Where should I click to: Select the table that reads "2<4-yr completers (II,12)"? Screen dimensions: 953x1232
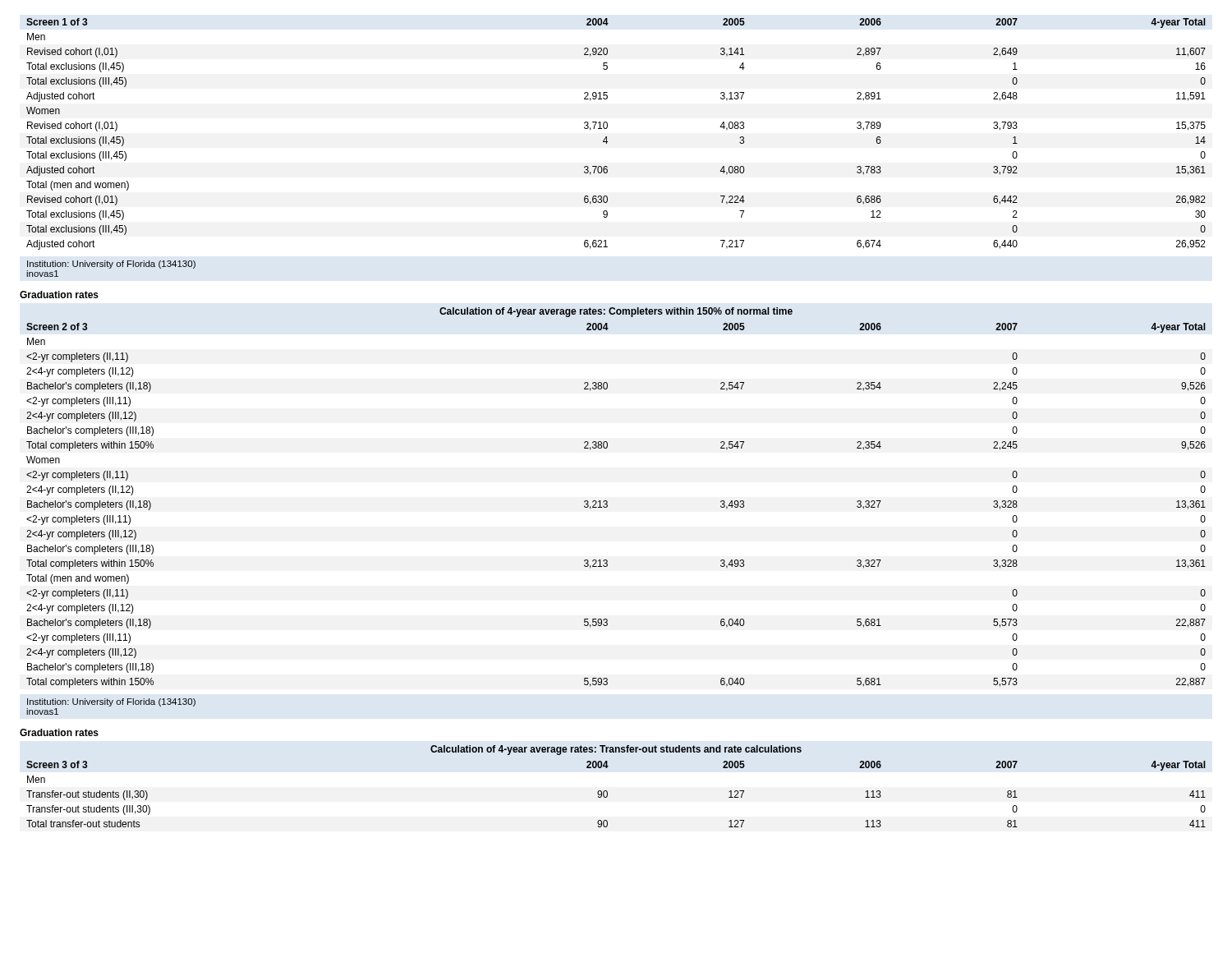point(616,504)
